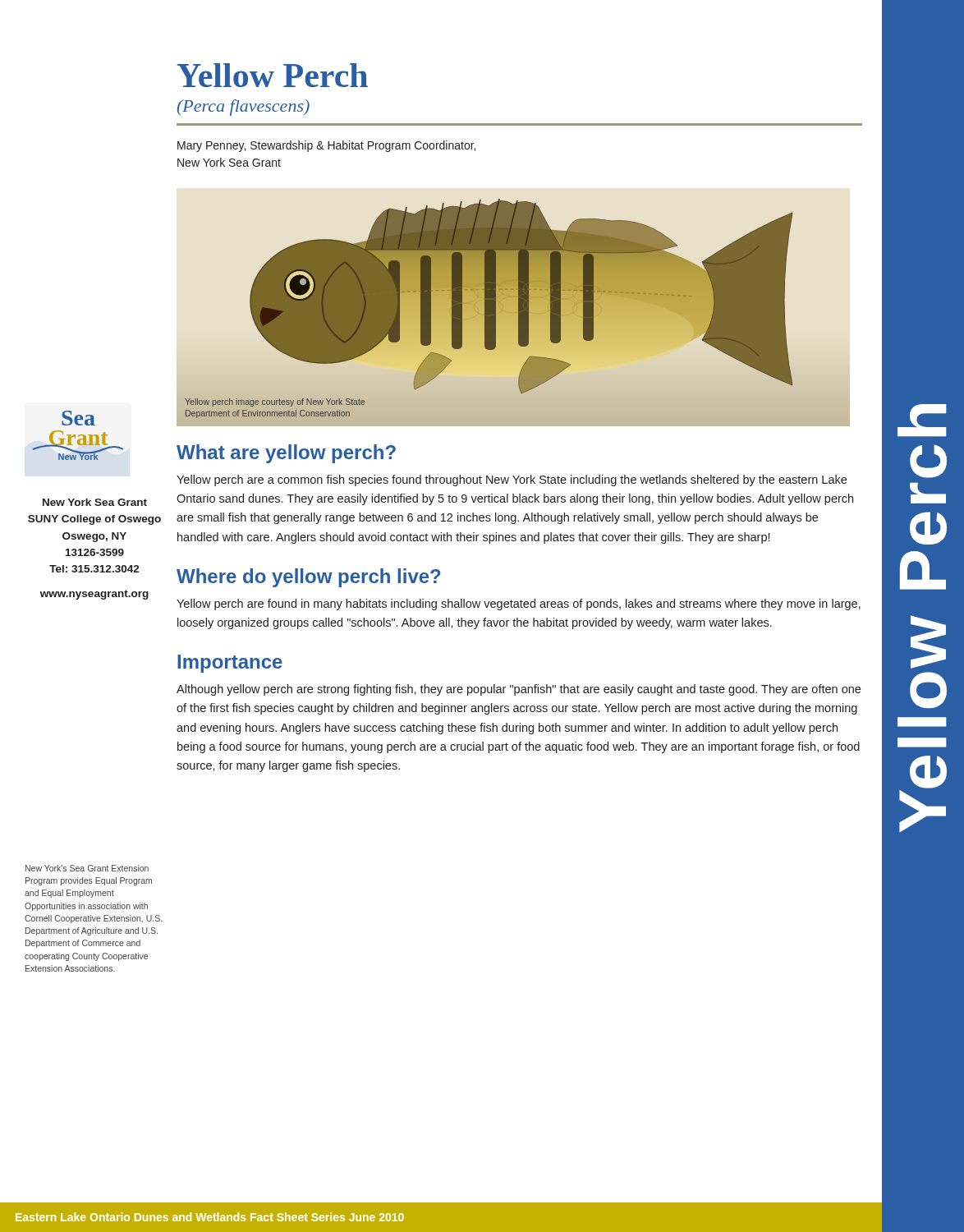Find the footnote that says "New York's Sea Grant"
This screenshot has width=964, height=1232.
[x=94, y=918]
